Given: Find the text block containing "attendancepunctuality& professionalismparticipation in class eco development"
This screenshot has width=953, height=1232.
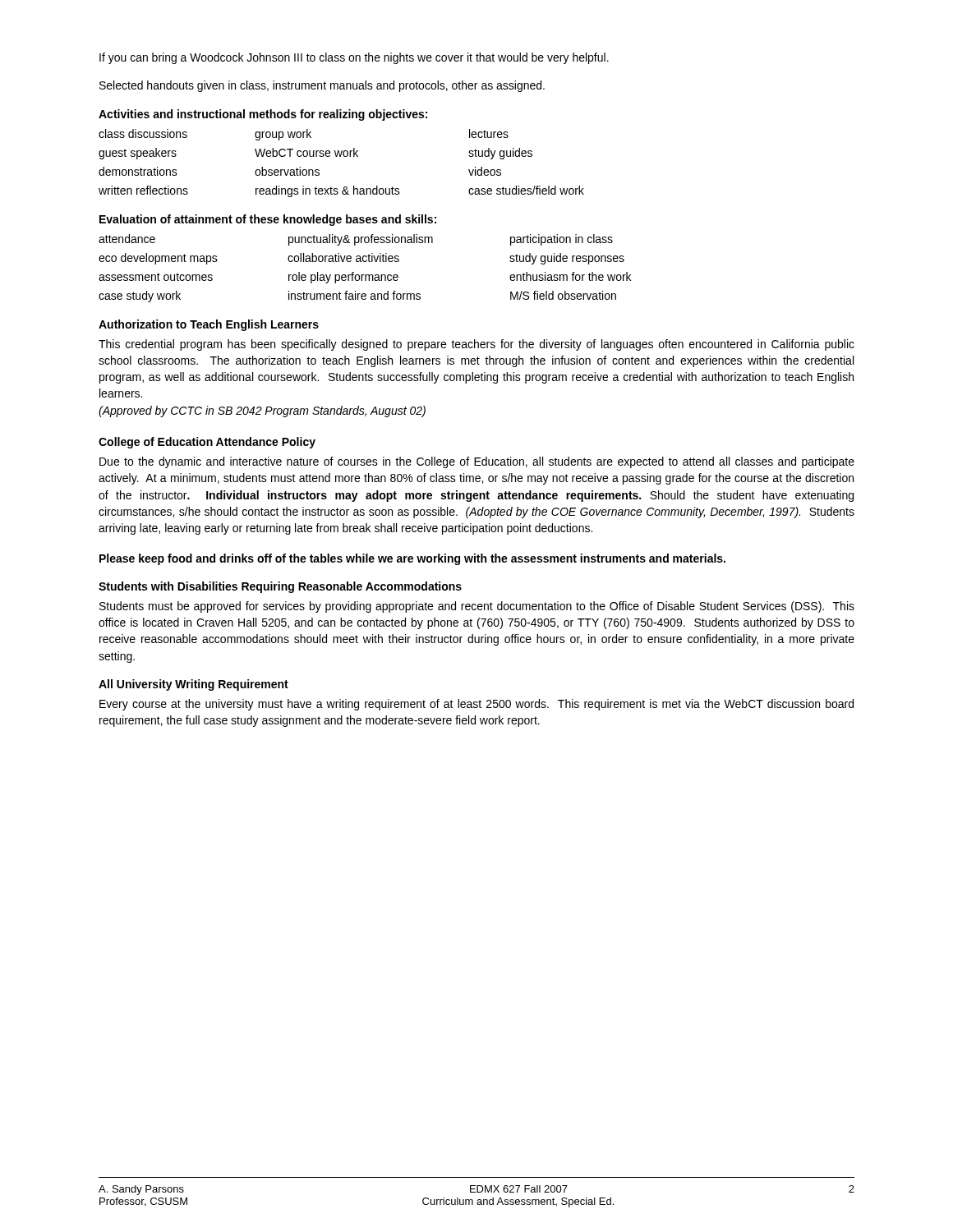Looking at the screenshot, I should (356, 240).
